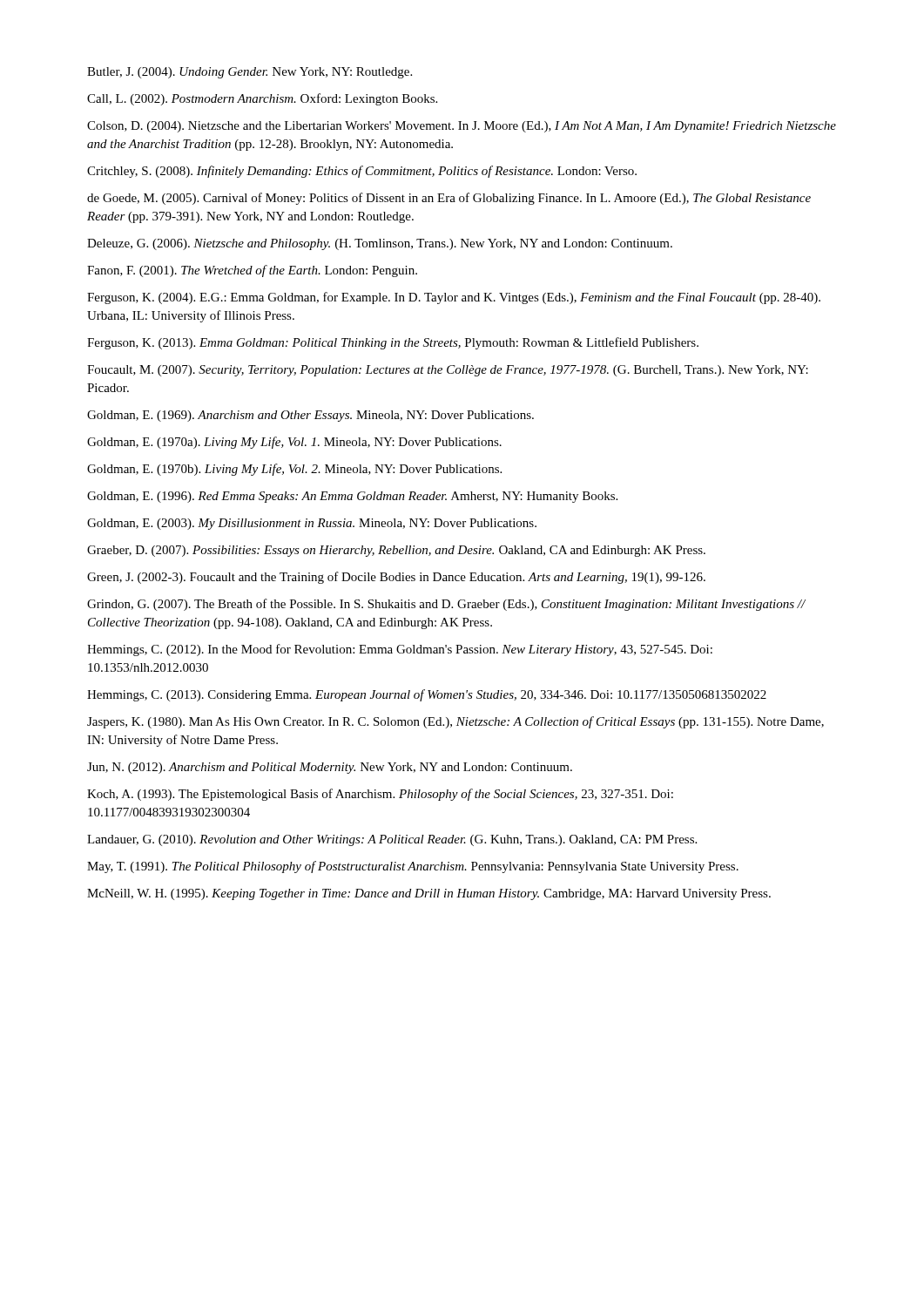The height and width of the screenshot is (1307, 924).
Task: Click on the text block starting "Colson, D. (2004). Nietzsche and the"
Action: 462,135
